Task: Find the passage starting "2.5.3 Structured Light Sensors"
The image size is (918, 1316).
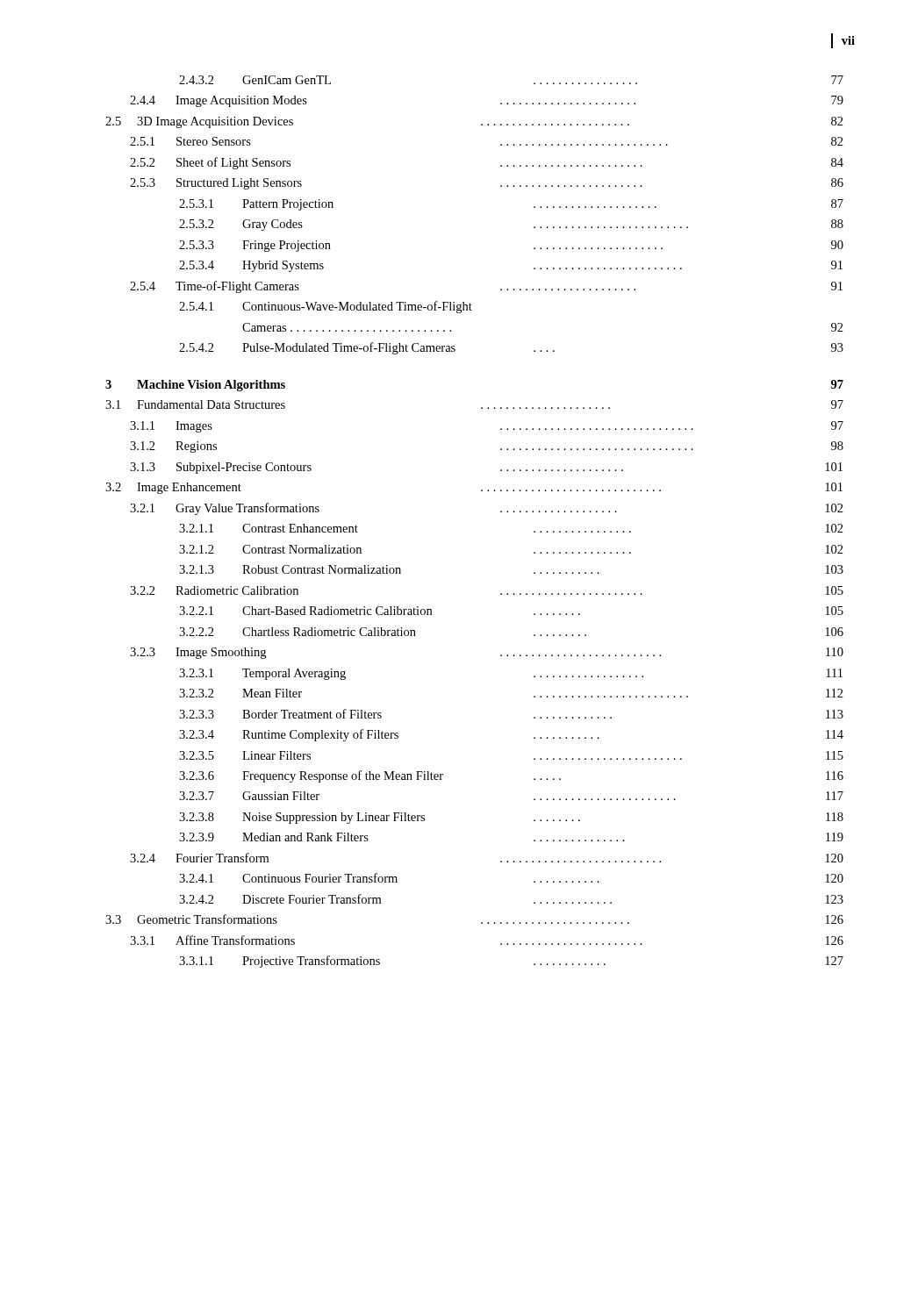Action: [144, 184]
